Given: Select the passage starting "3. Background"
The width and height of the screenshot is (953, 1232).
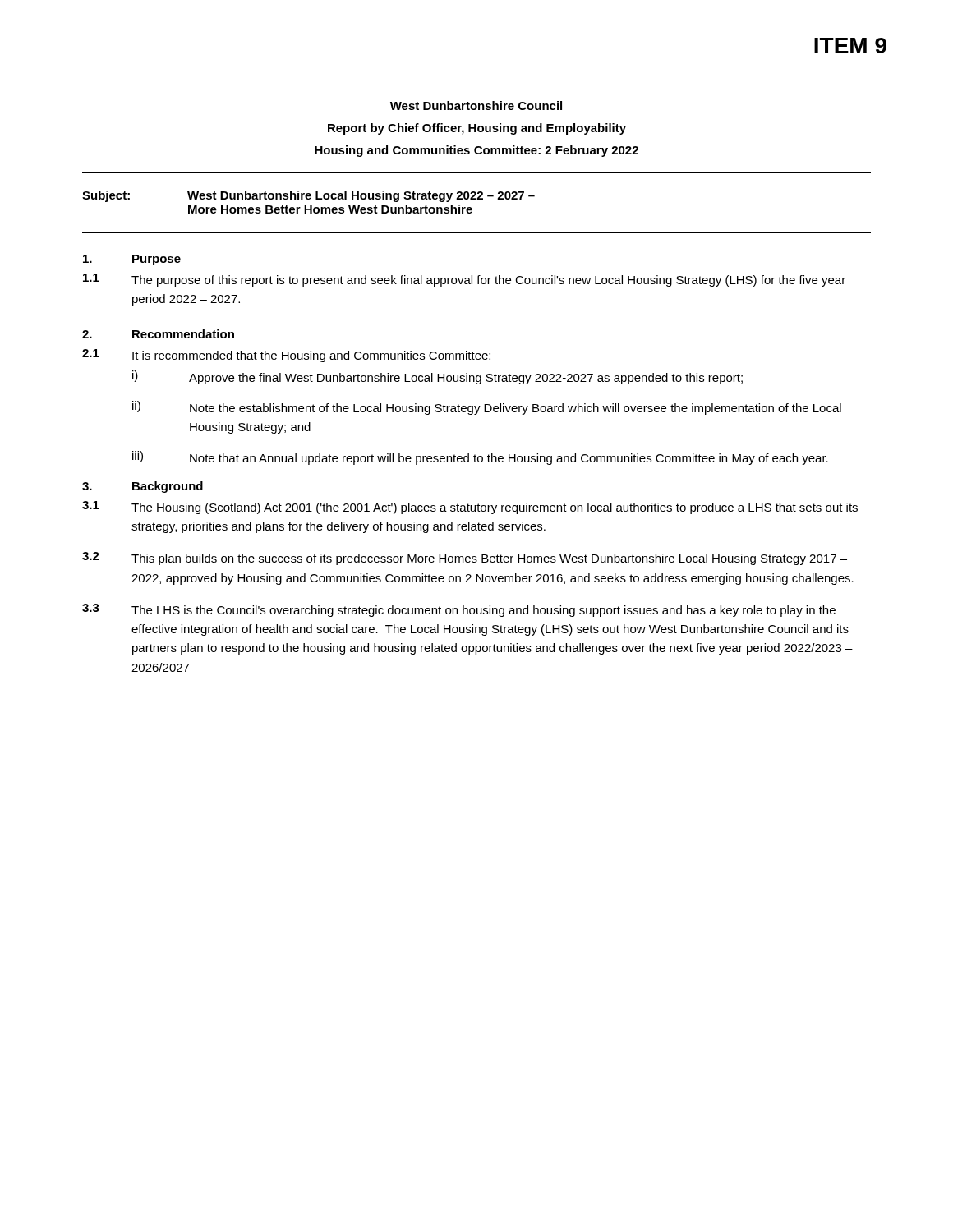Looking at the screenshot, I should click(143, 486).
